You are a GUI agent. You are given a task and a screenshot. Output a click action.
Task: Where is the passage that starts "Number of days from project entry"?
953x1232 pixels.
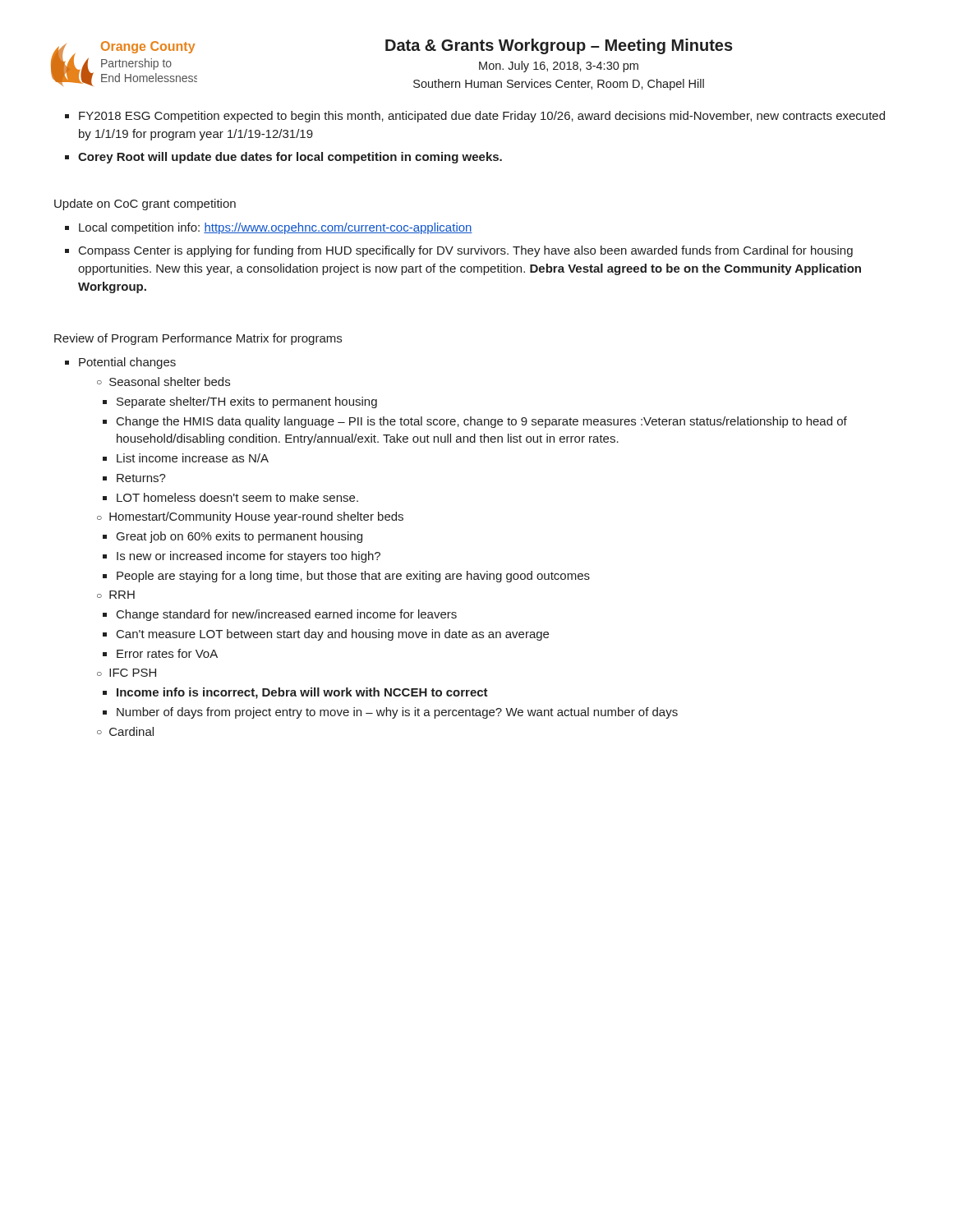click(397, 711)
